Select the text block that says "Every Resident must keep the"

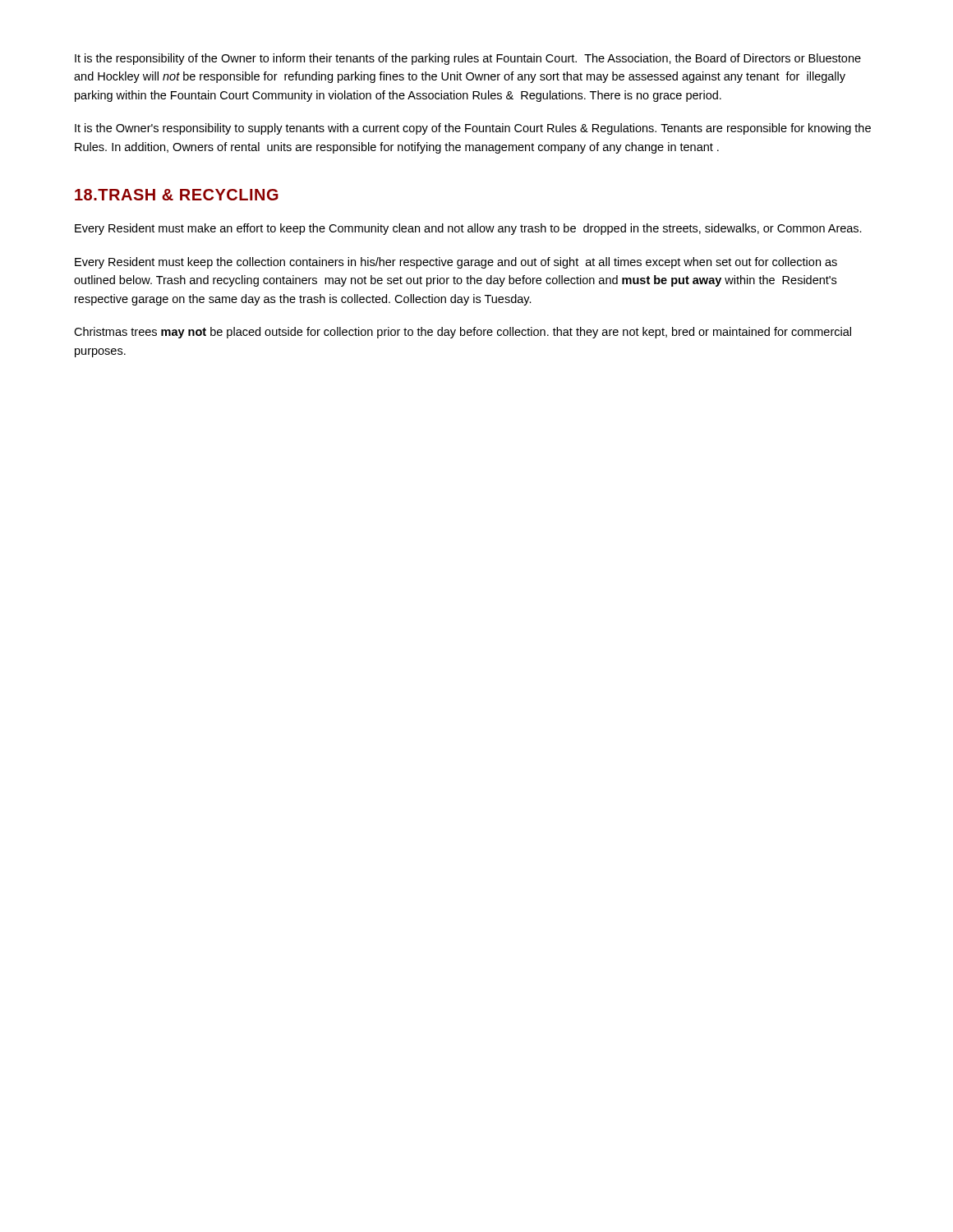click(x=456, y=280)
